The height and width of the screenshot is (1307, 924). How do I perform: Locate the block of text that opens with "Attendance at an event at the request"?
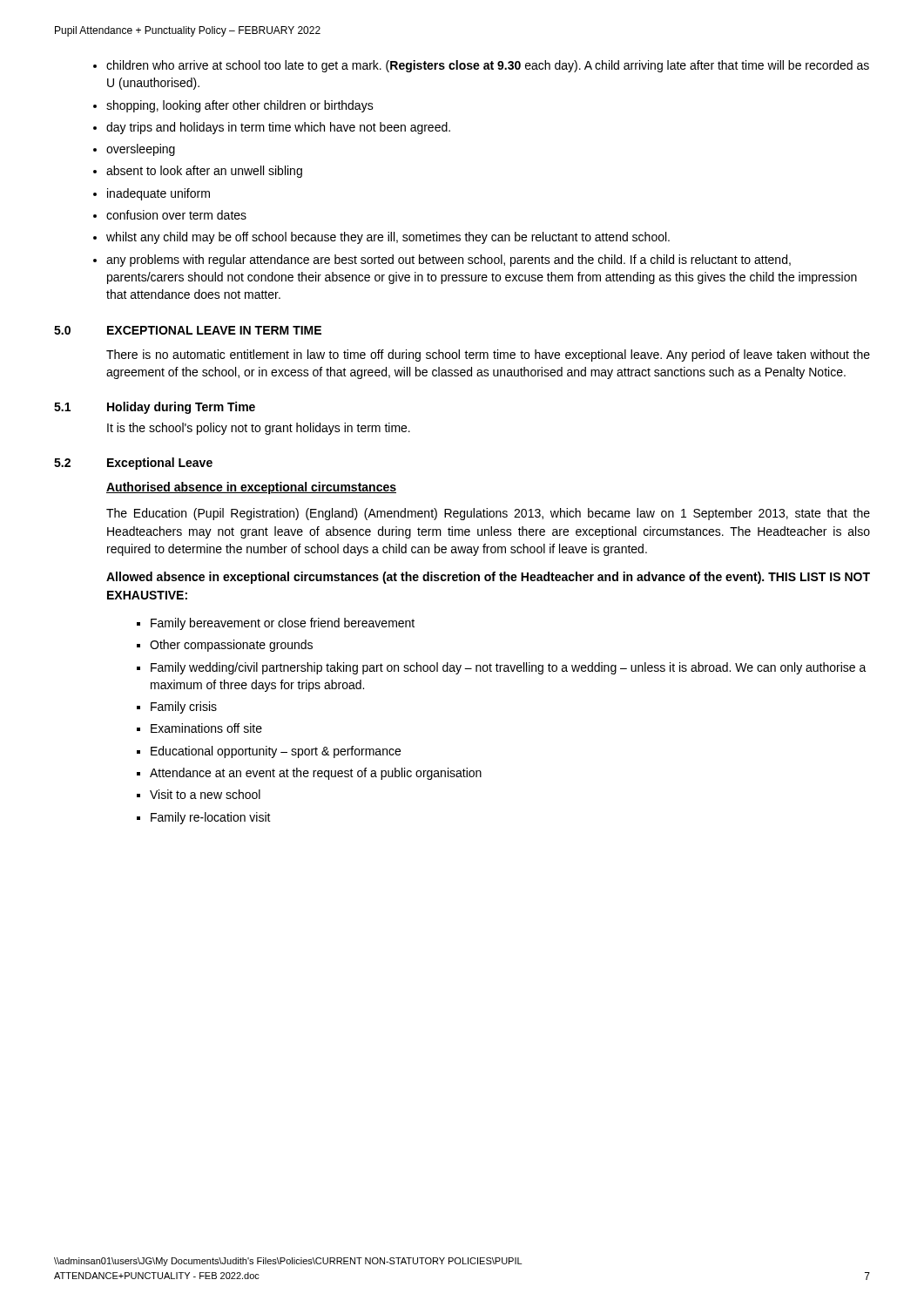coord(316,773)
